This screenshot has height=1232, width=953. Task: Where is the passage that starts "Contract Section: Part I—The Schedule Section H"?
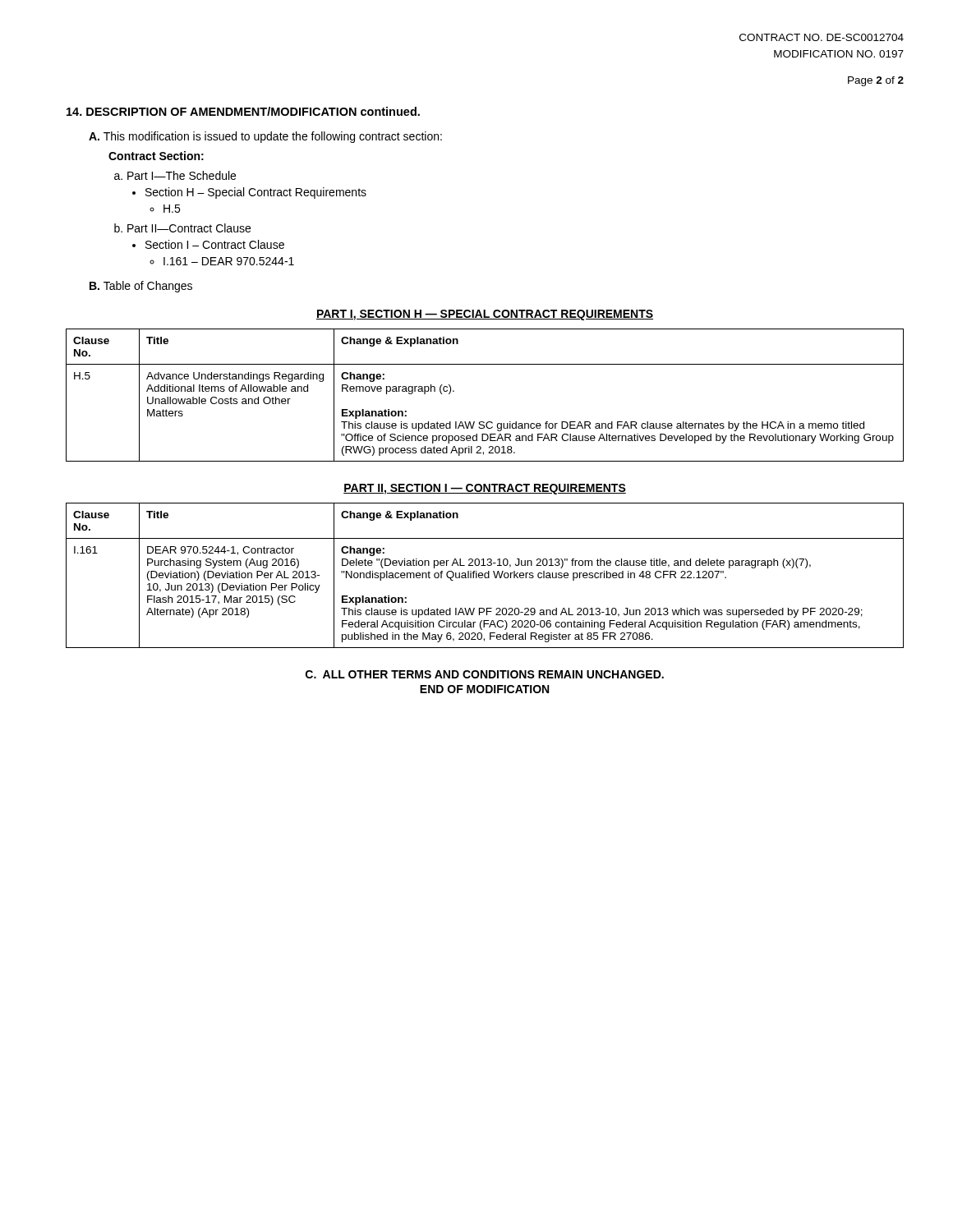coord(156,156)
